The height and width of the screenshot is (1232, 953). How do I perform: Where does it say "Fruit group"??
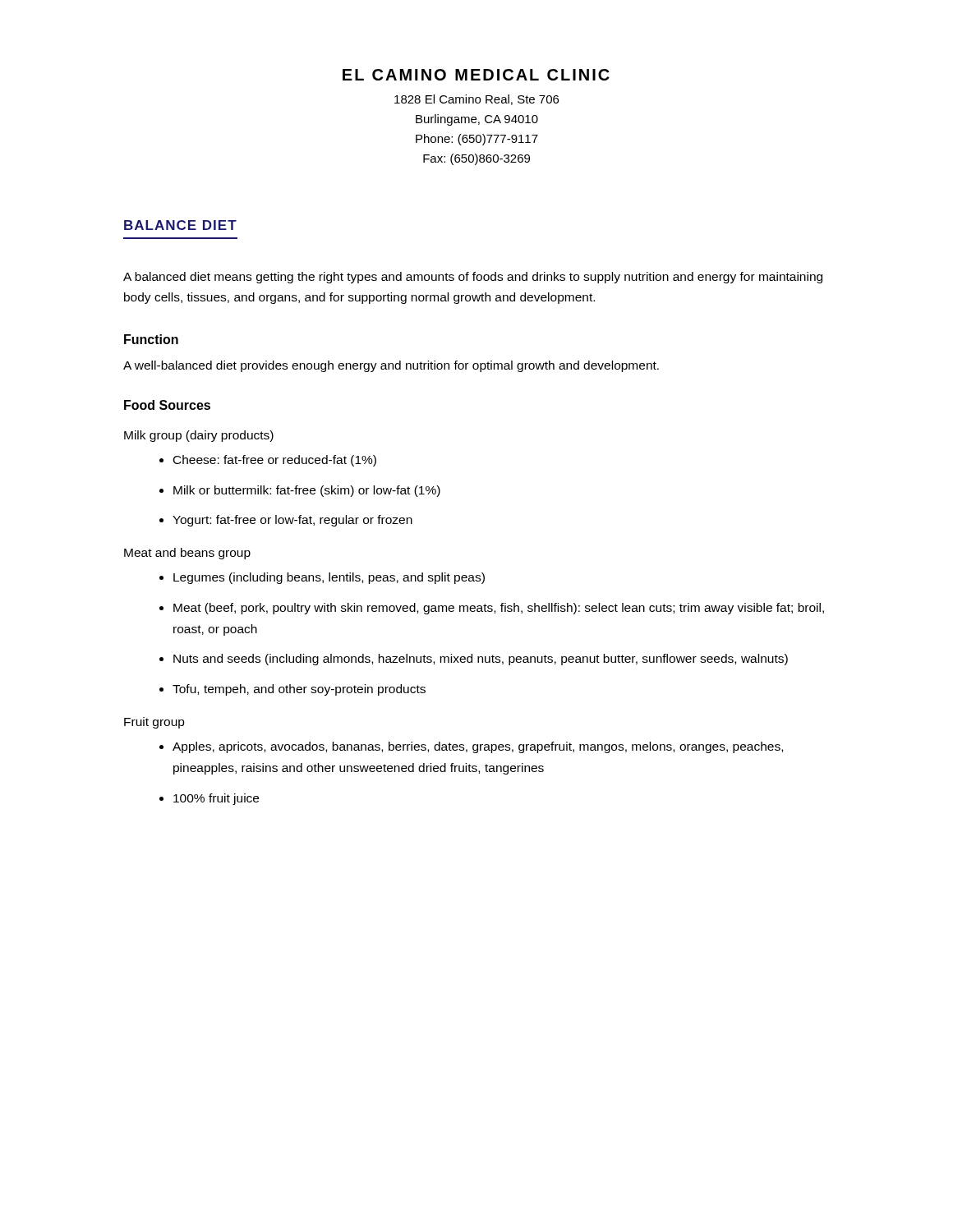pos(154,722)
